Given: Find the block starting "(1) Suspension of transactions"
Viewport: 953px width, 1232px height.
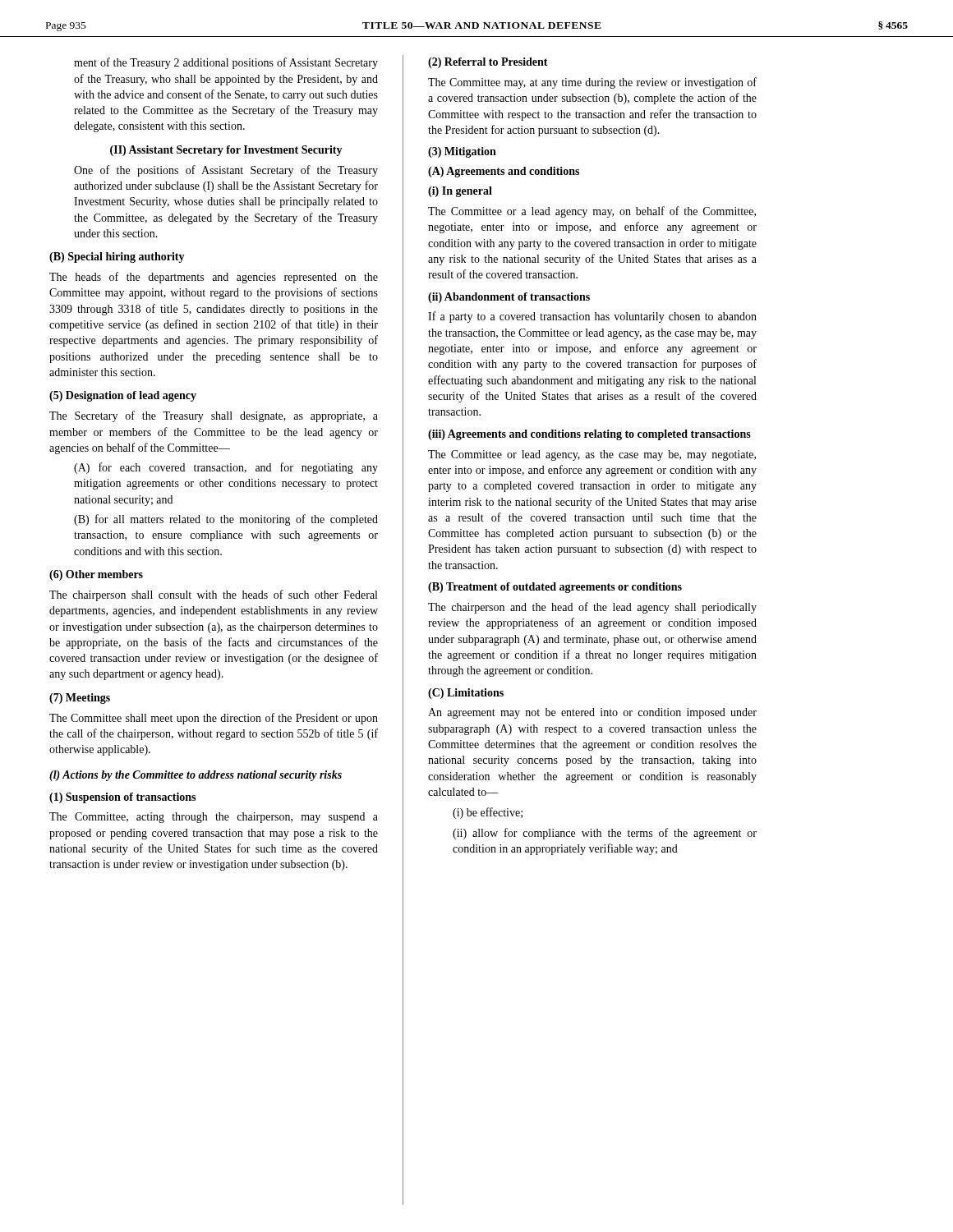Looking at the screenshot, I should click(123, 797).
